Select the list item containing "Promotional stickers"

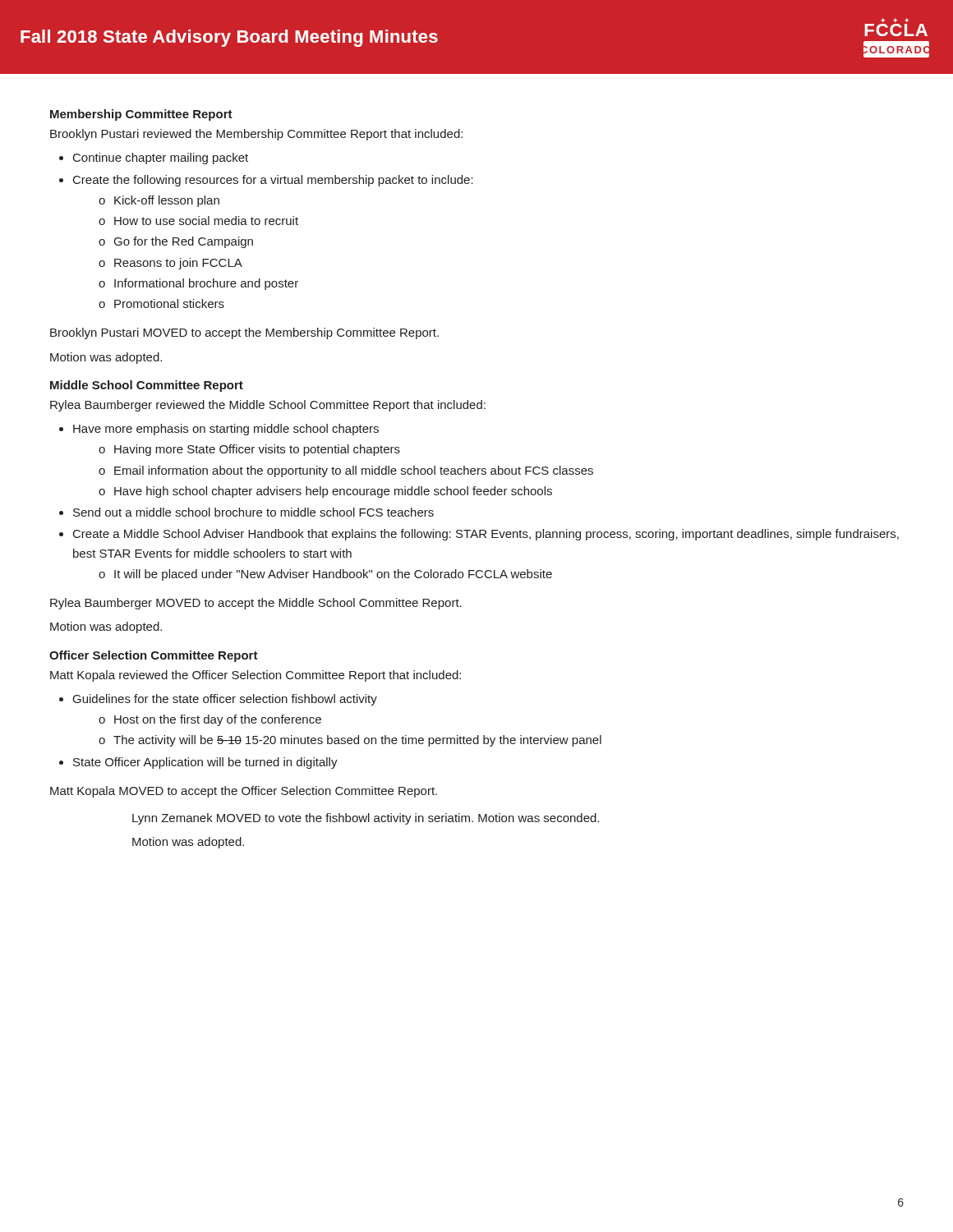(x=169, y=304)
